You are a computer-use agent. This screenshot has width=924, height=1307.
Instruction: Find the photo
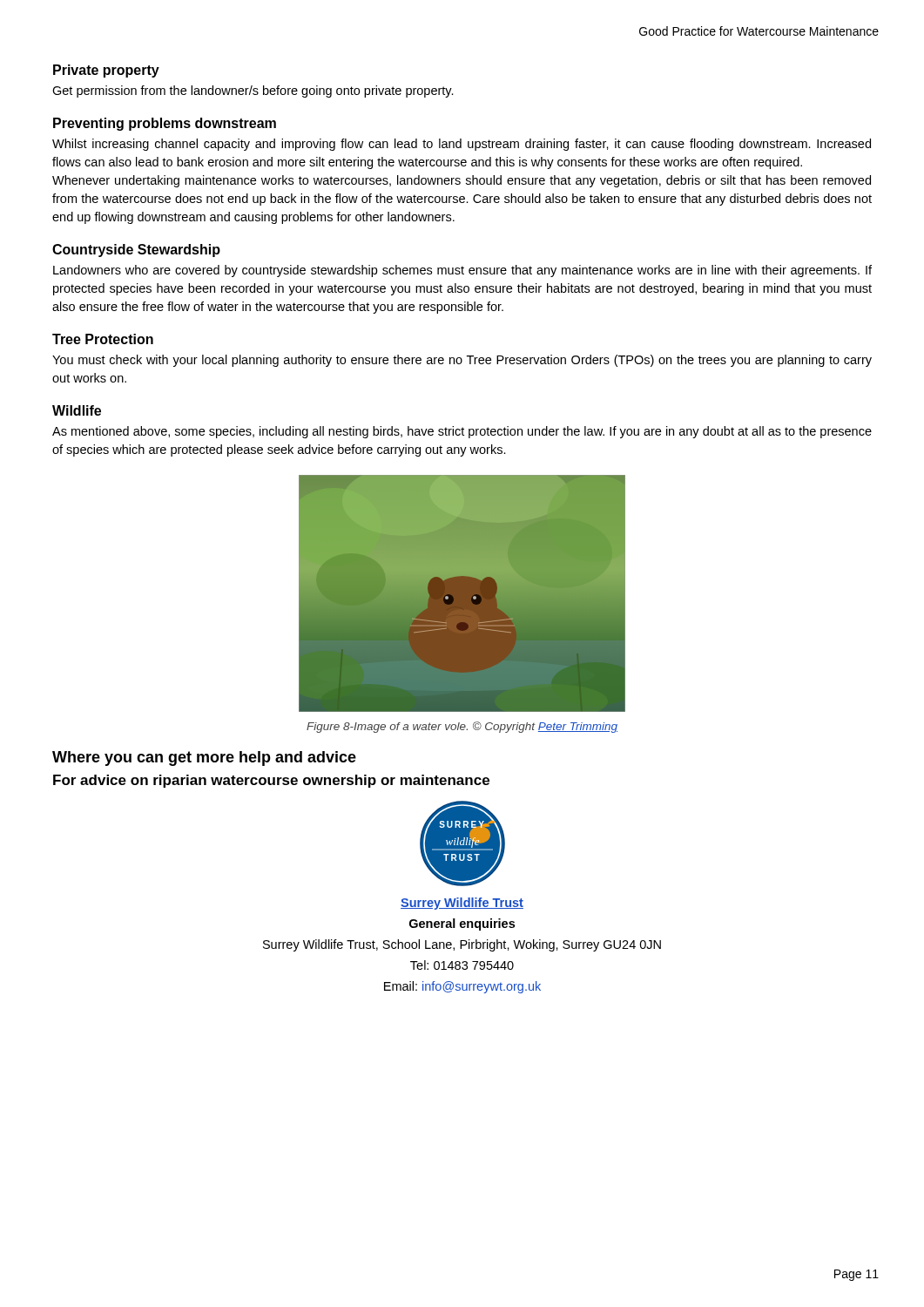click(462, 595)
